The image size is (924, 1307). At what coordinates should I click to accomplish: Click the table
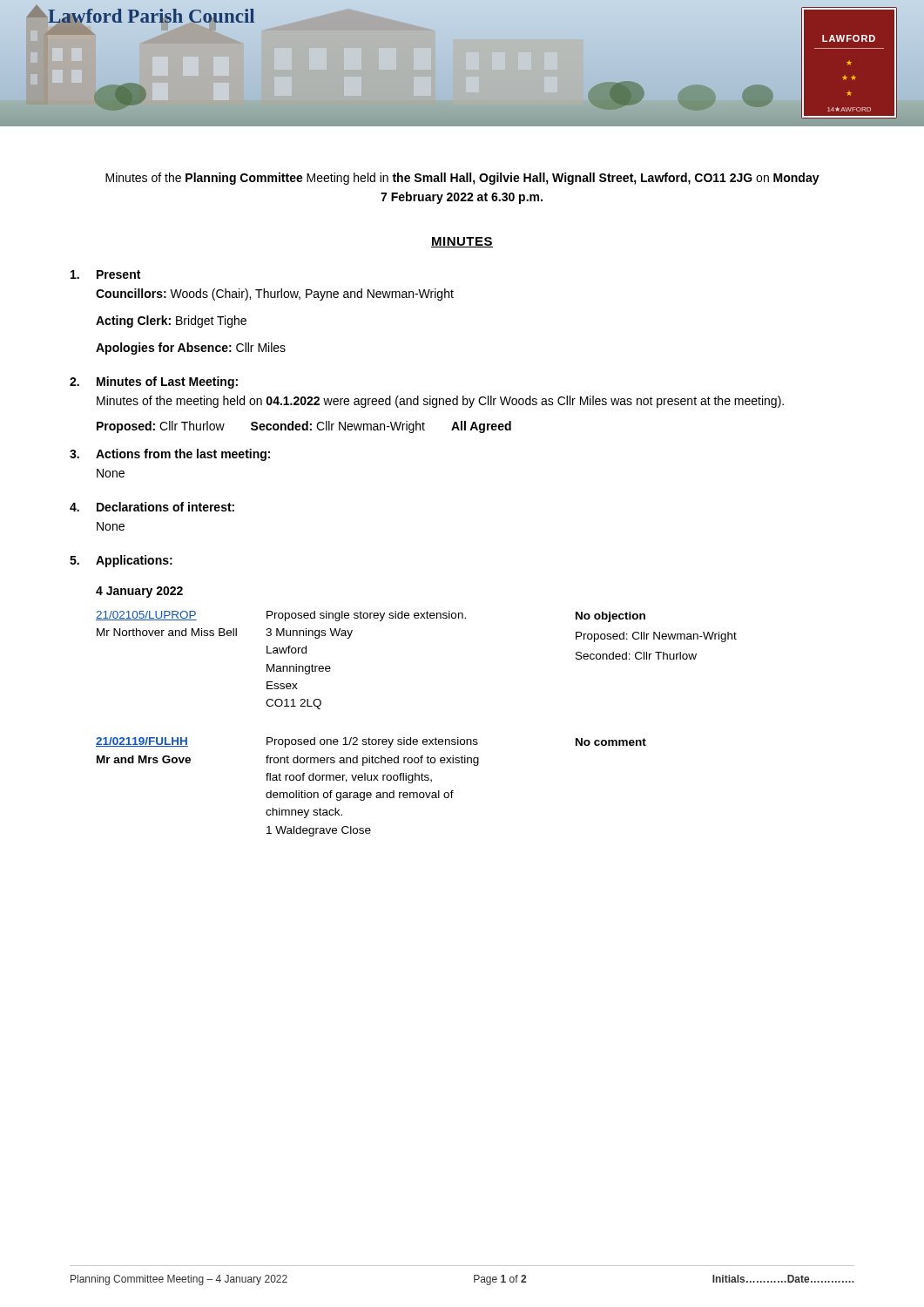tap(475, 711)
